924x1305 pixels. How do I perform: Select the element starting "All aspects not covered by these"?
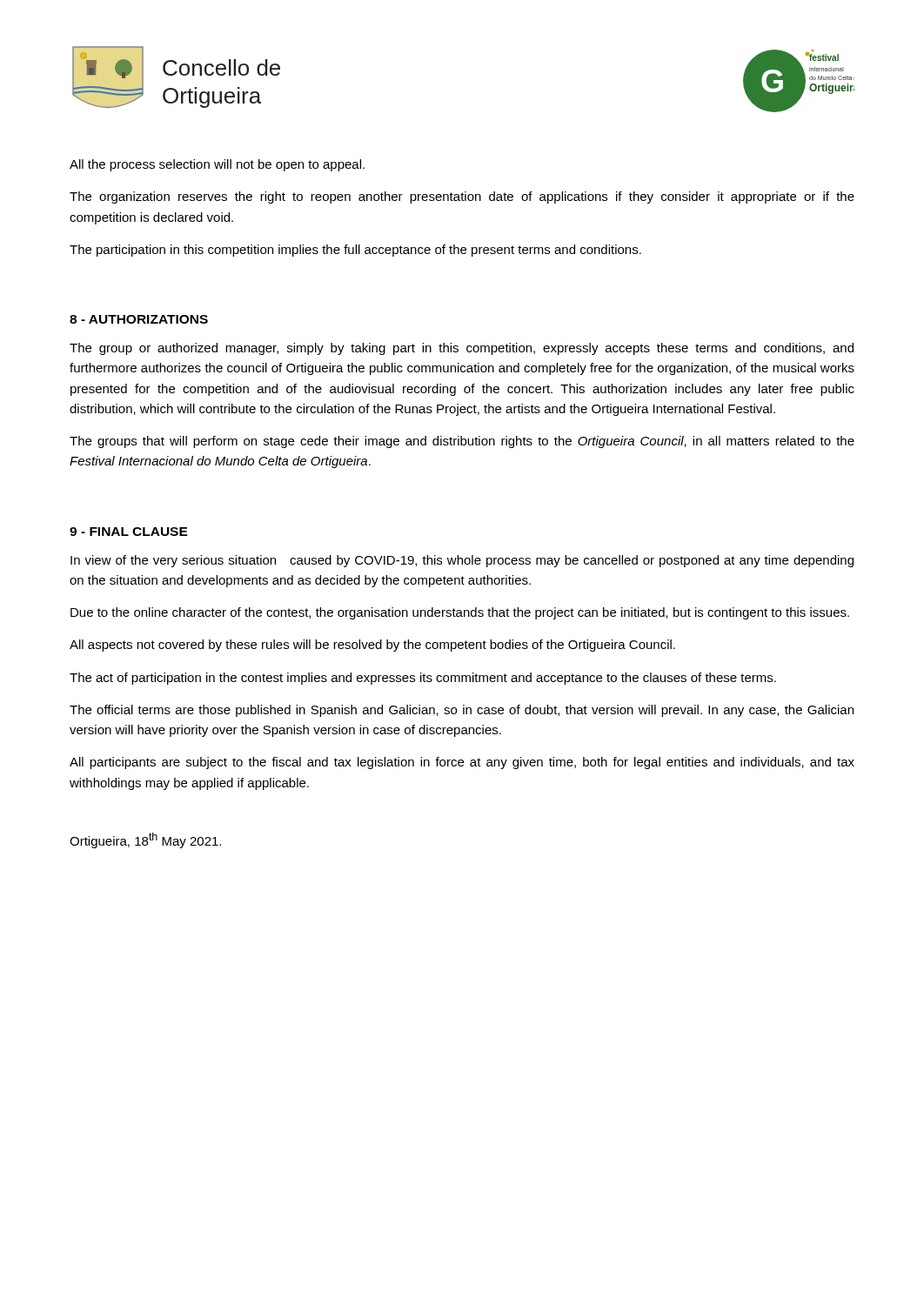tap(373, 644)
